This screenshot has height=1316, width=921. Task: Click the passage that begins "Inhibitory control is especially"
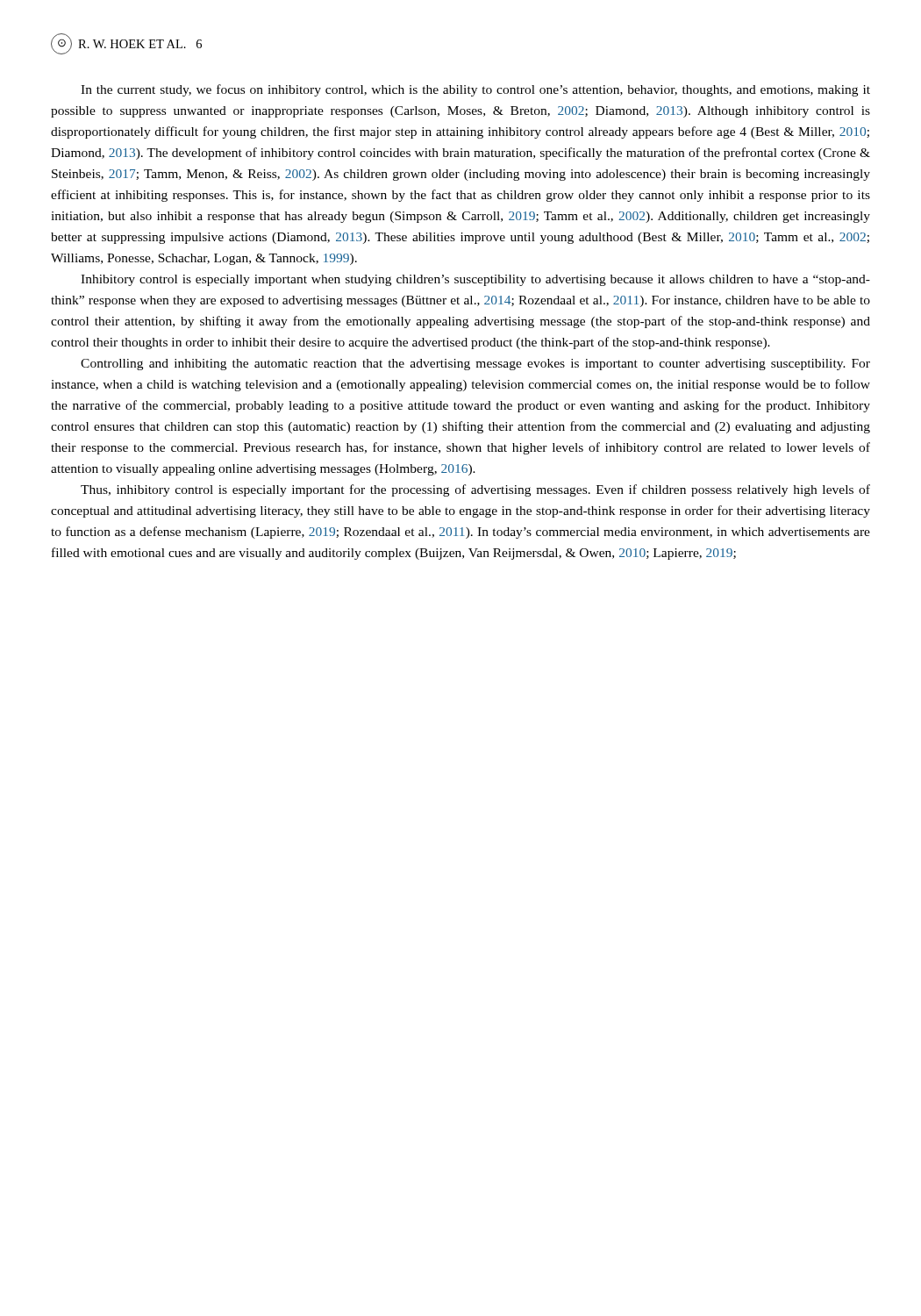[460, 311]
